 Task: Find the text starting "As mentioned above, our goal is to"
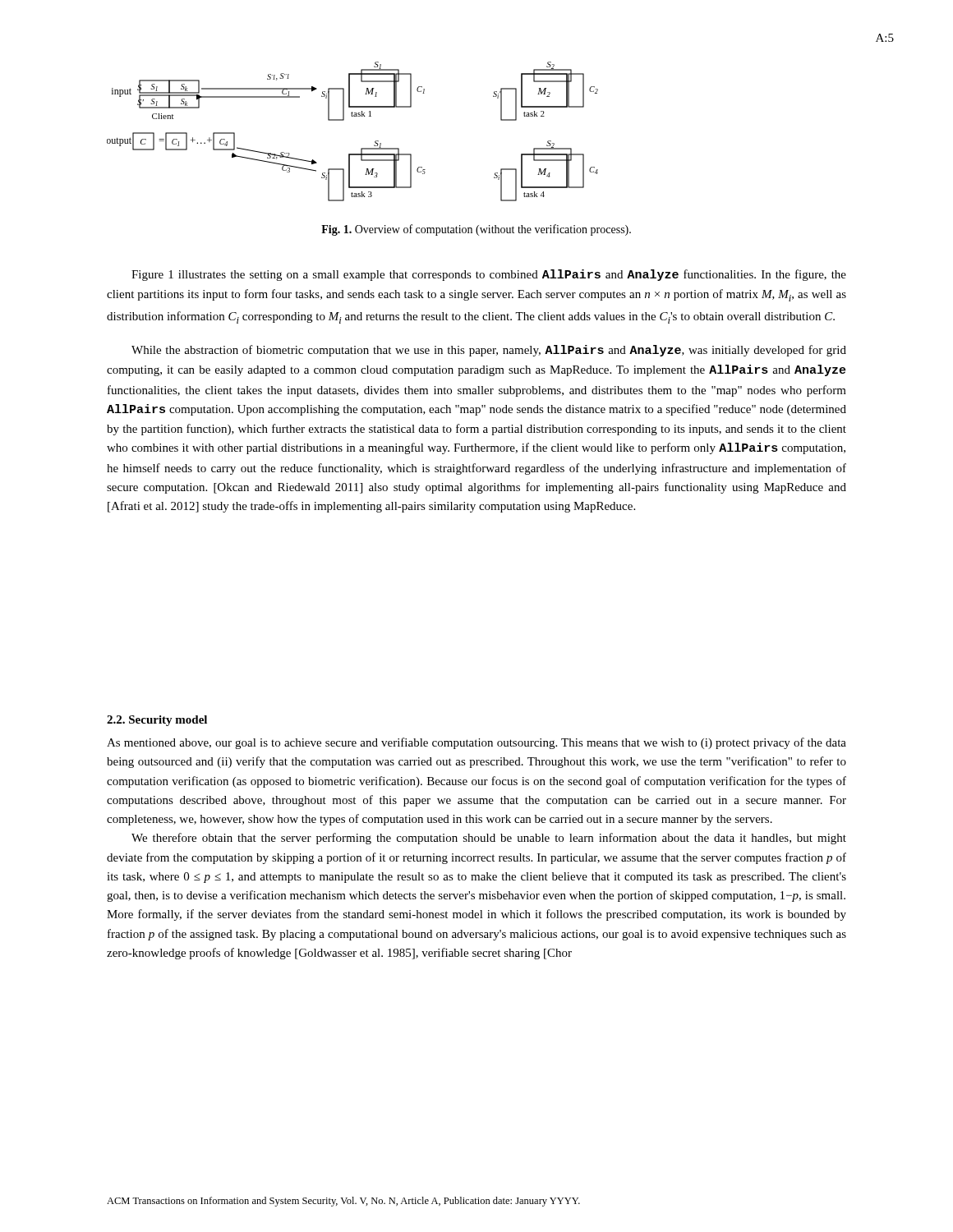476,848
